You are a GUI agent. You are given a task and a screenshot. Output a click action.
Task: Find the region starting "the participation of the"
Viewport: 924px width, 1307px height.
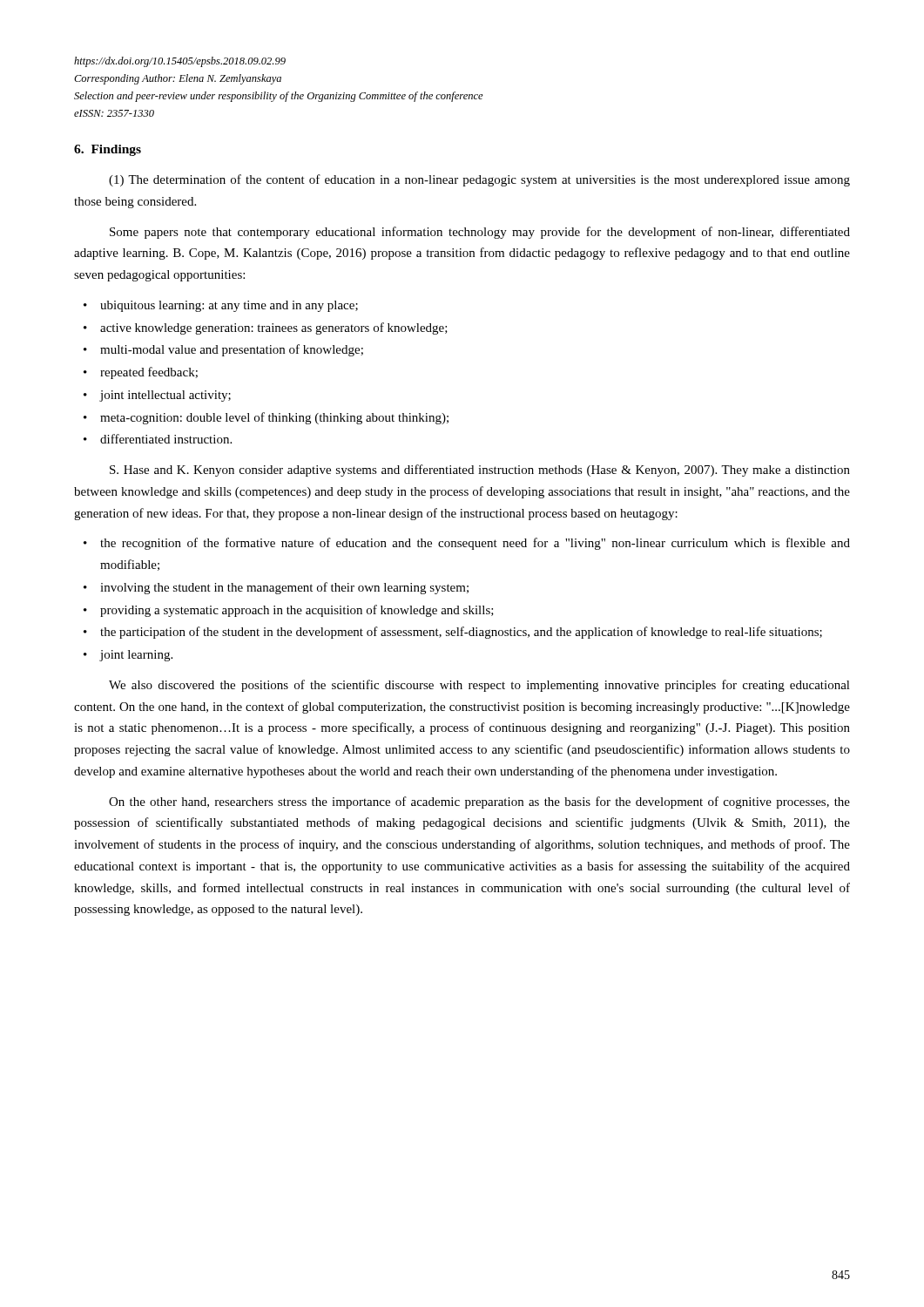pos(461,632)
